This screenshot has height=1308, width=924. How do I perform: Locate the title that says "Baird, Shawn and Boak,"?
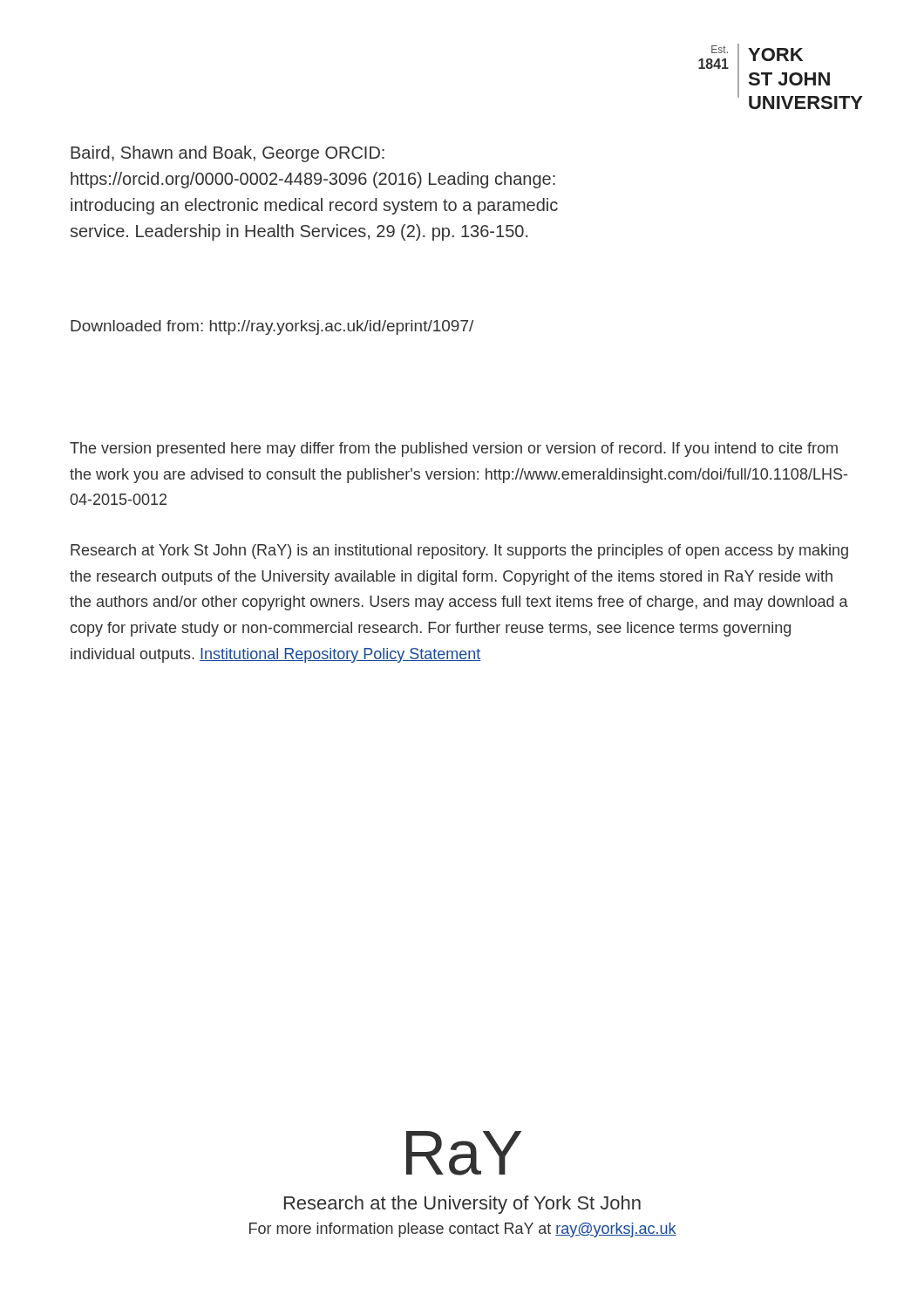462,192
